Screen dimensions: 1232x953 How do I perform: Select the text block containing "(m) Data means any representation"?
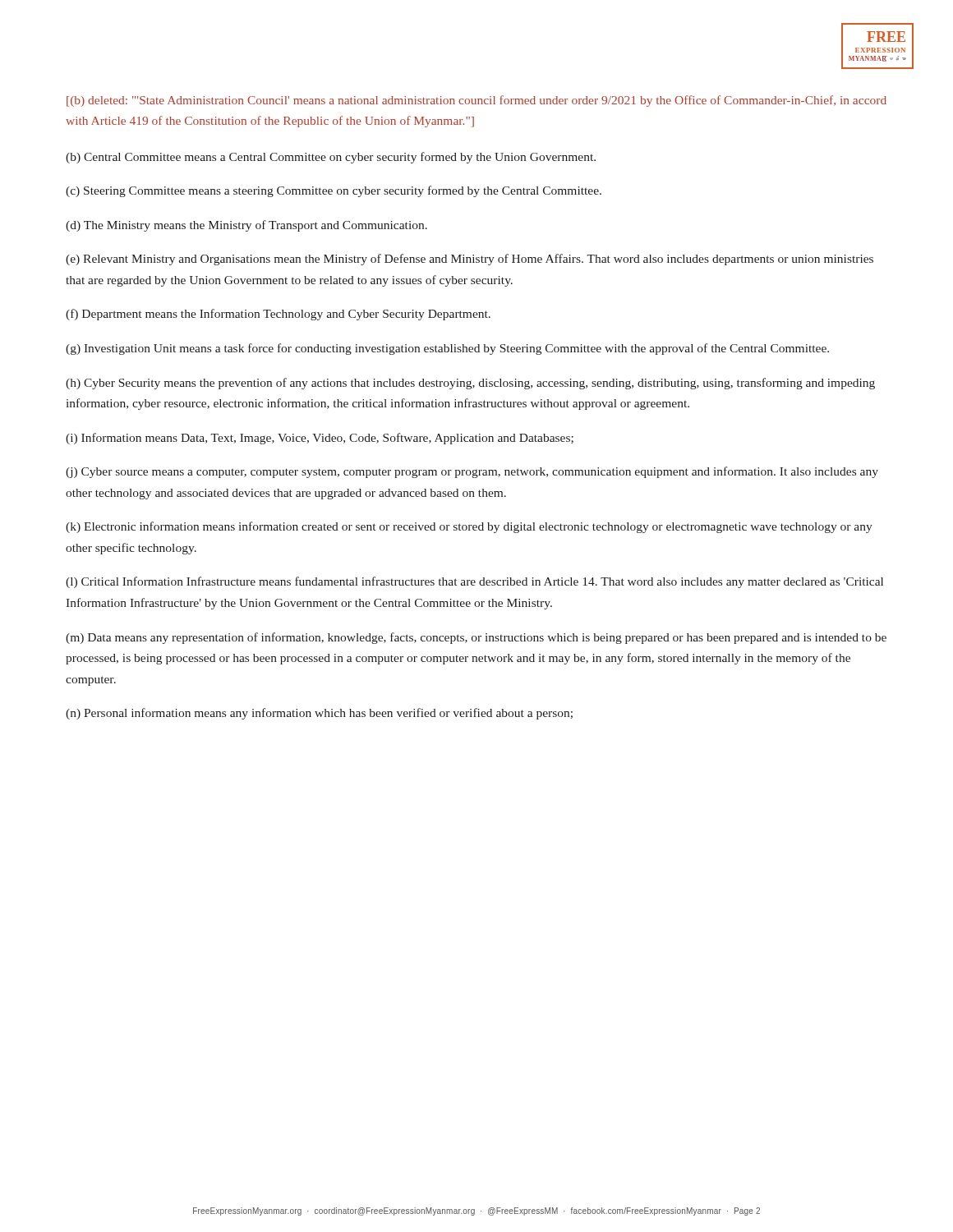click(x=476, y=658)
